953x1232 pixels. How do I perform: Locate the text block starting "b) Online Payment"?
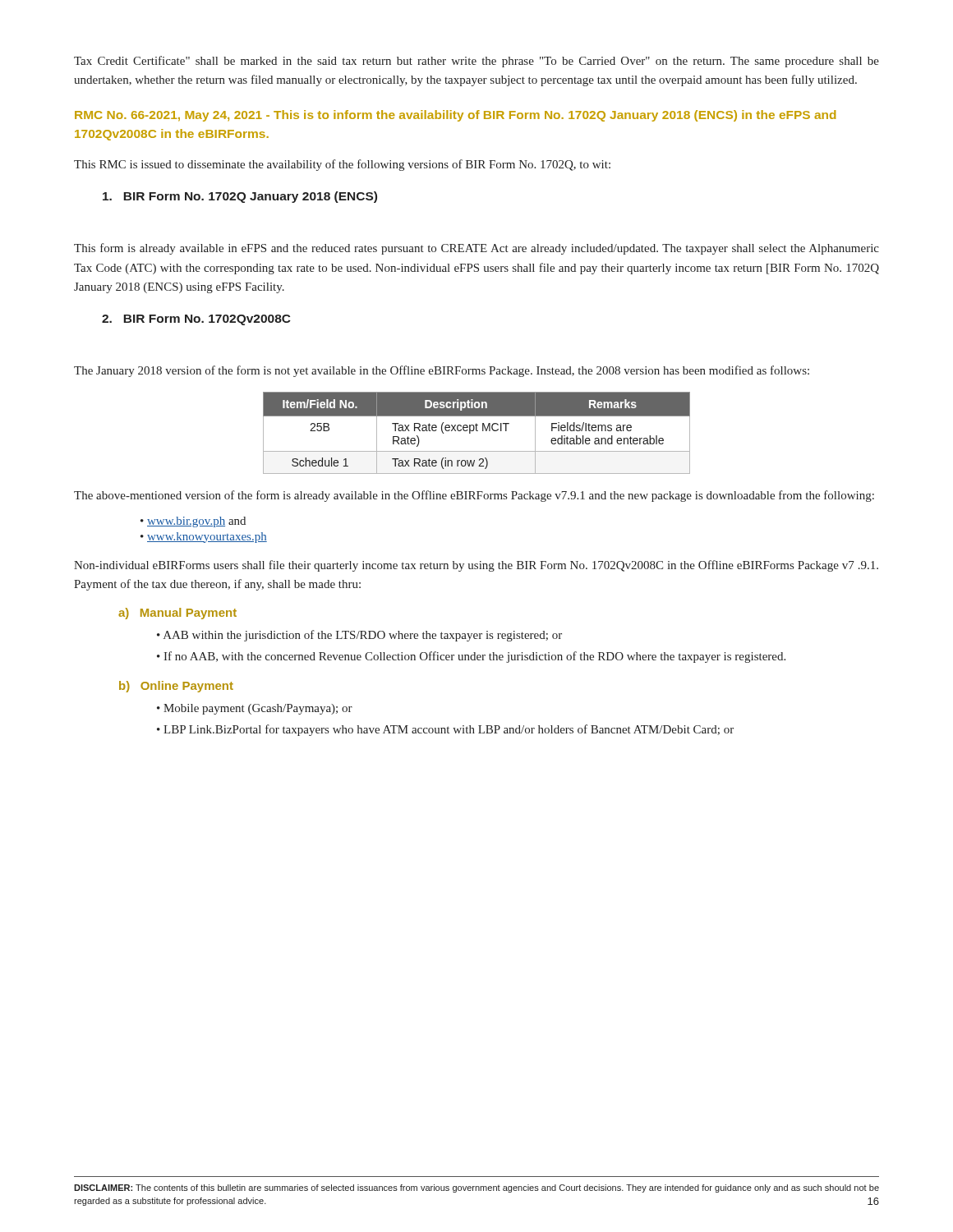176,687
